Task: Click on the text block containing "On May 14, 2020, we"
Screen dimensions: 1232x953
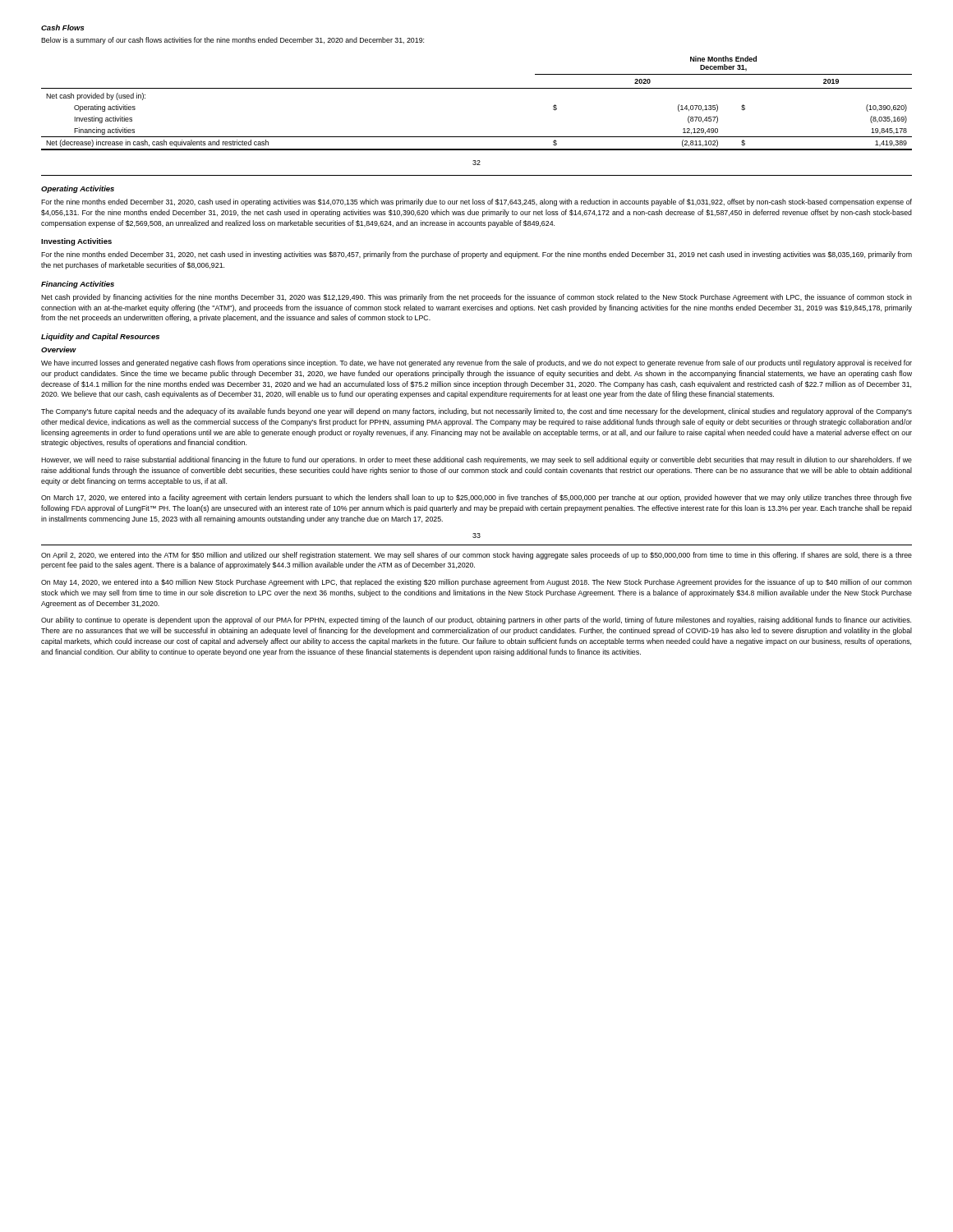Action: [x=476, y=593]
